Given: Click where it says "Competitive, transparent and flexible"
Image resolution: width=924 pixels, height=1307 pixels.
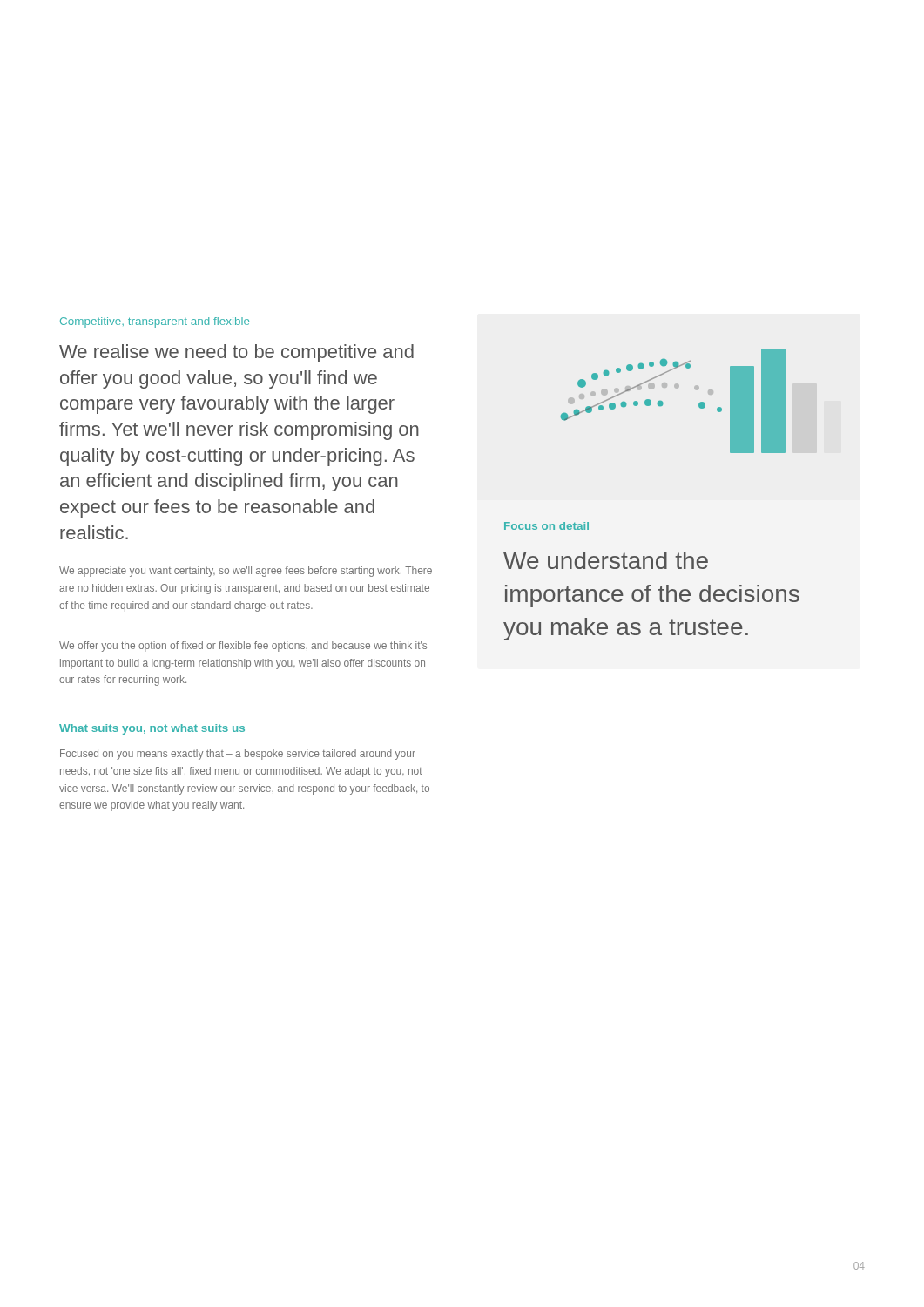Looking at the screenshot, I should (x=155, y=321).
